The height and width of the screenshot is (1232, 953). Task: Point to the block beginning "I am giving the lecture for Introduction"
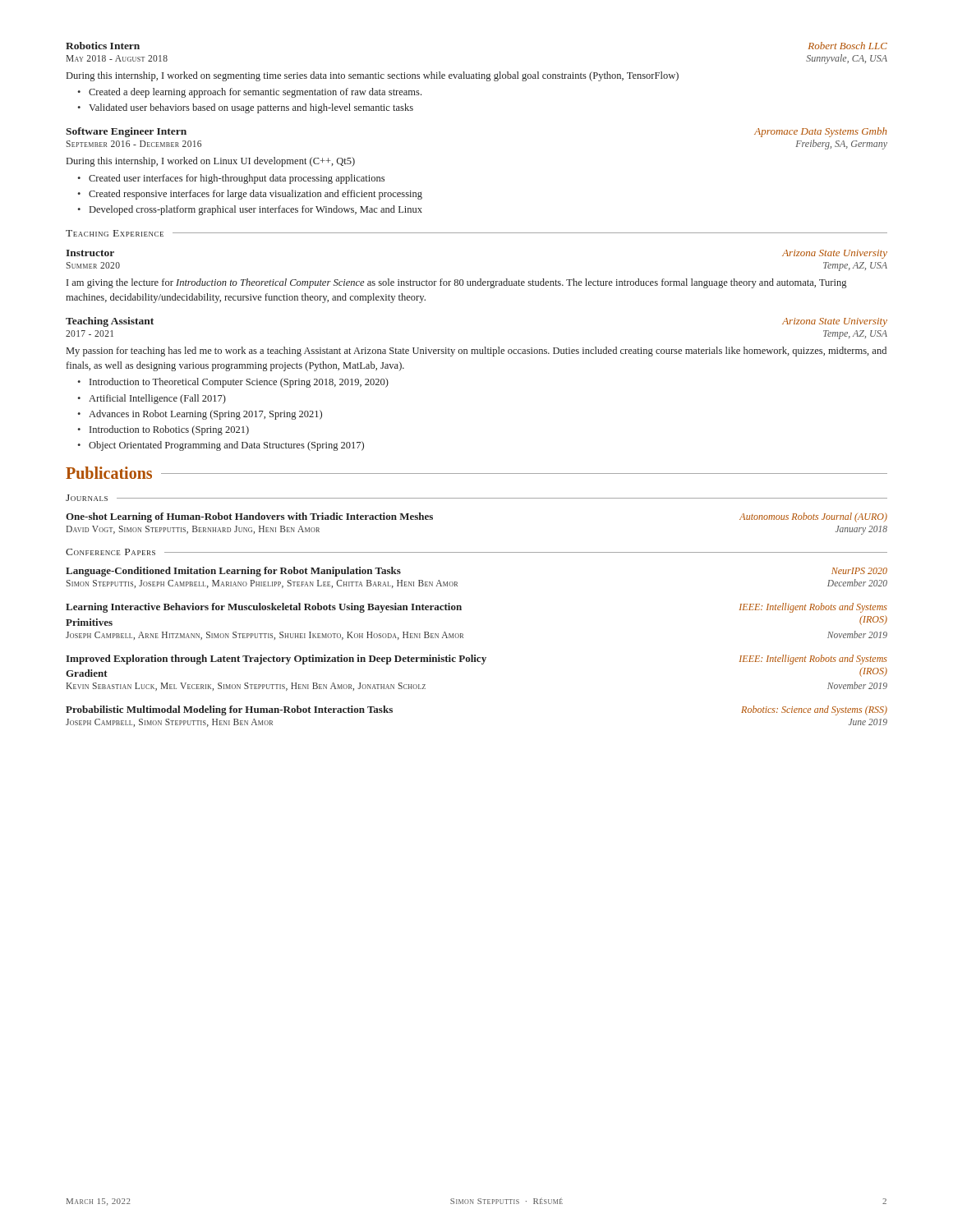[x=456, y=290]
